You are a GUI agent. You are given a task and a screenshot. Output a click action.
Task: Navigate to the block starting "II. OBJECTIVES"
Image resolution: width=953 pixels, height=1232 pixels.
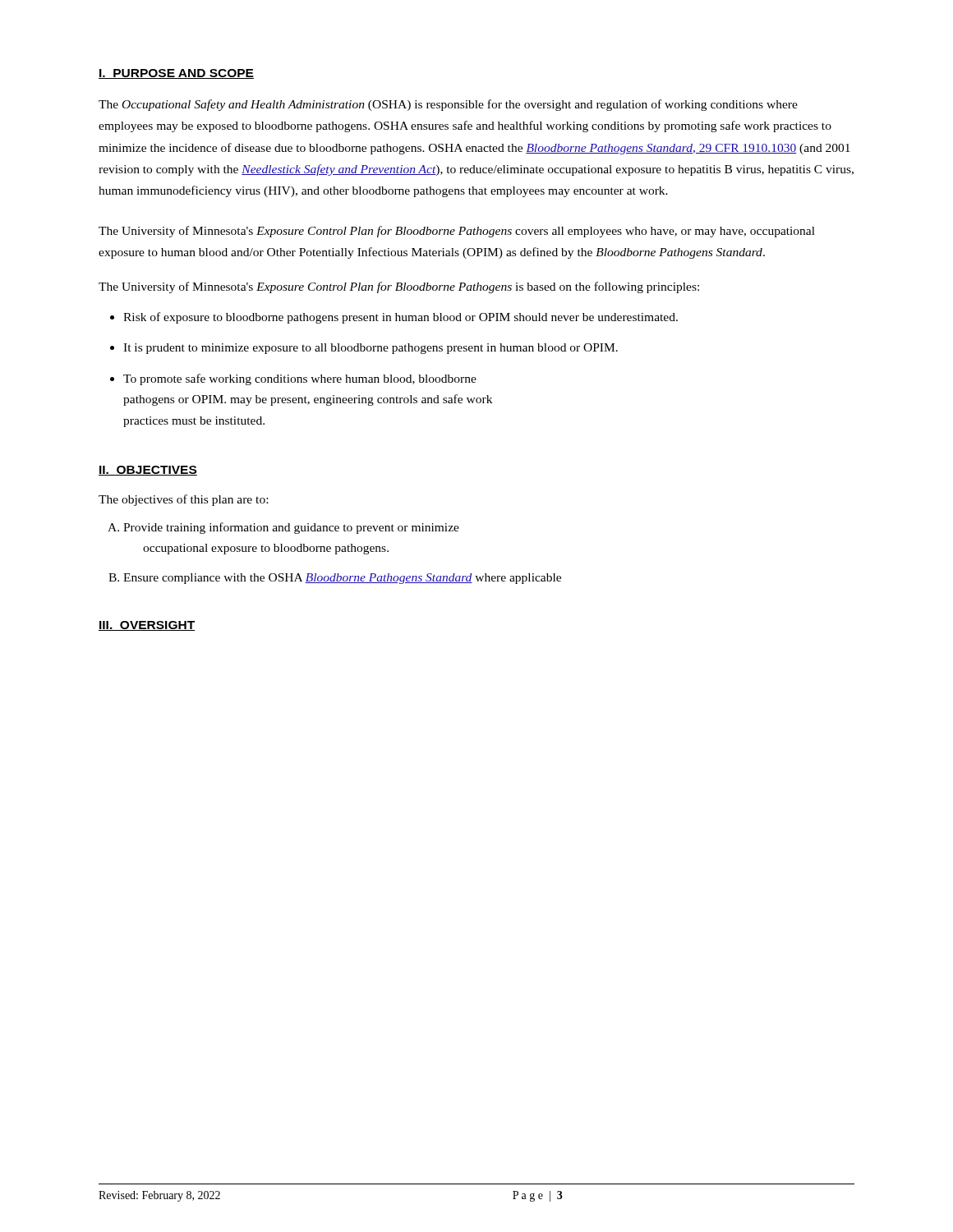tap(148, 469)
